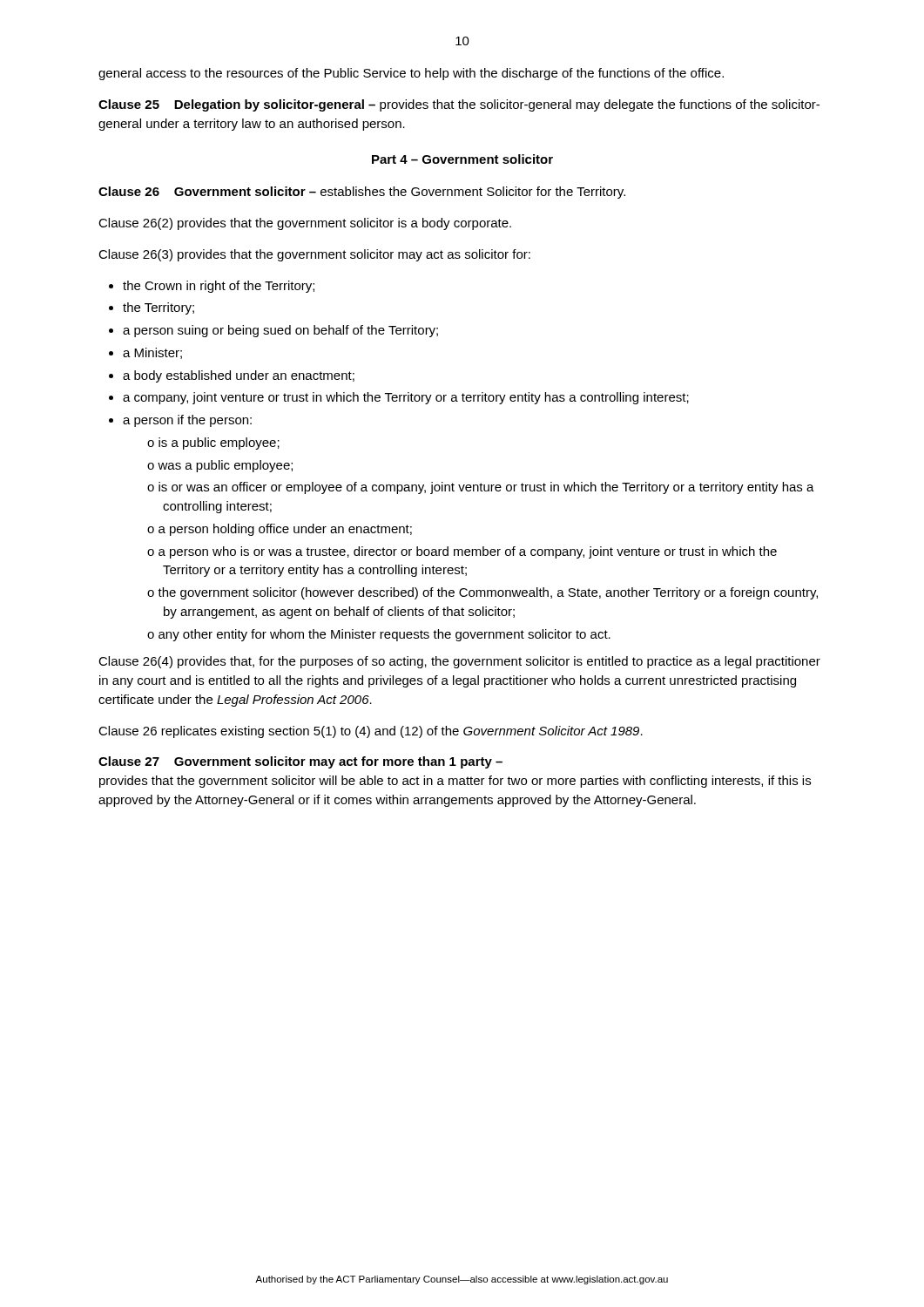
Task: Point to the block beginning "the Crown in right"
Action: click(x=219, y=285)
